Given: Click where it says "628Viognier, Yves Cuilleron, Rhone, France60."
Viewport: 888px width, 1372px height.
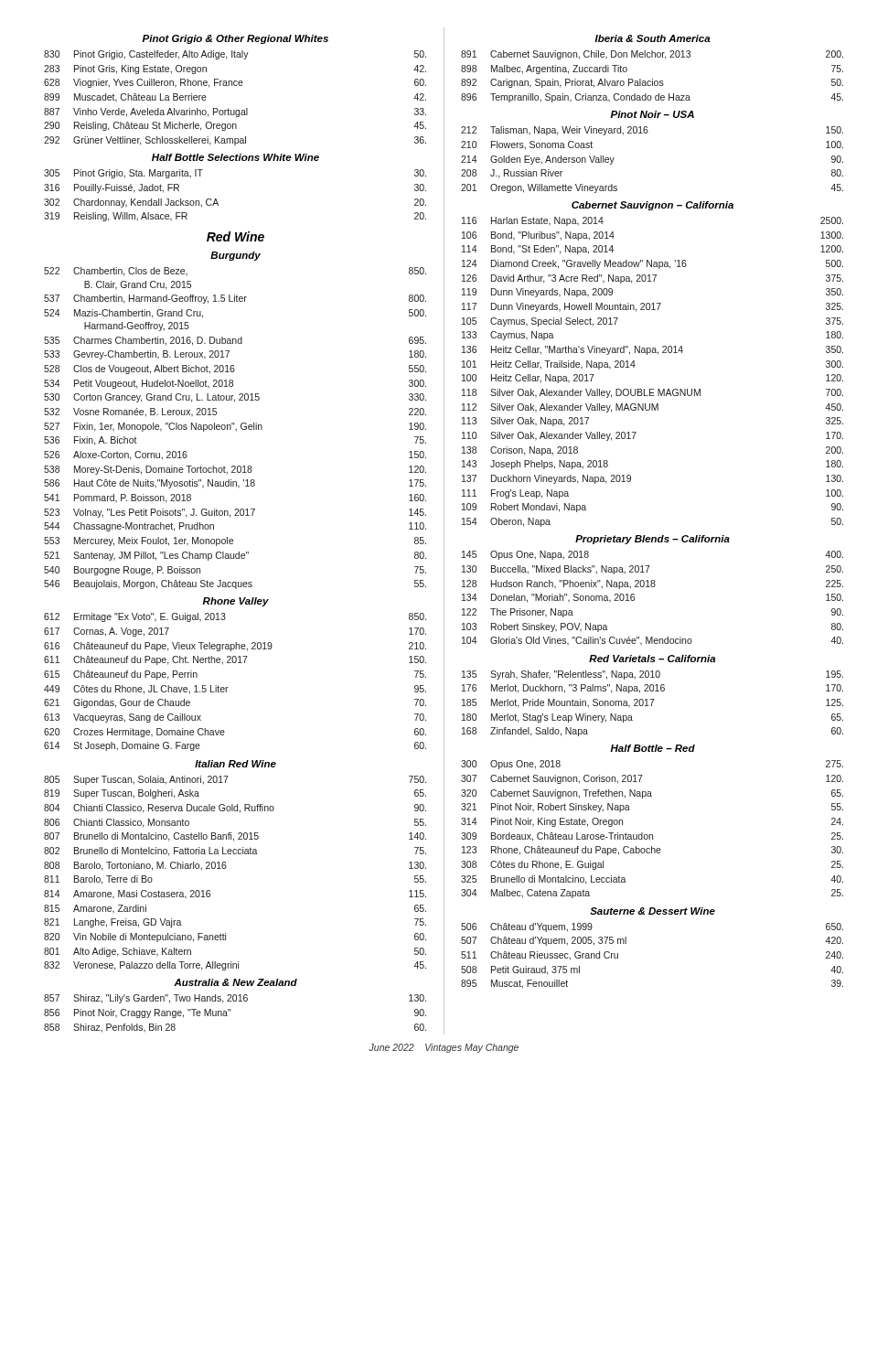Looking at the screenshot, I should point(235,83).
